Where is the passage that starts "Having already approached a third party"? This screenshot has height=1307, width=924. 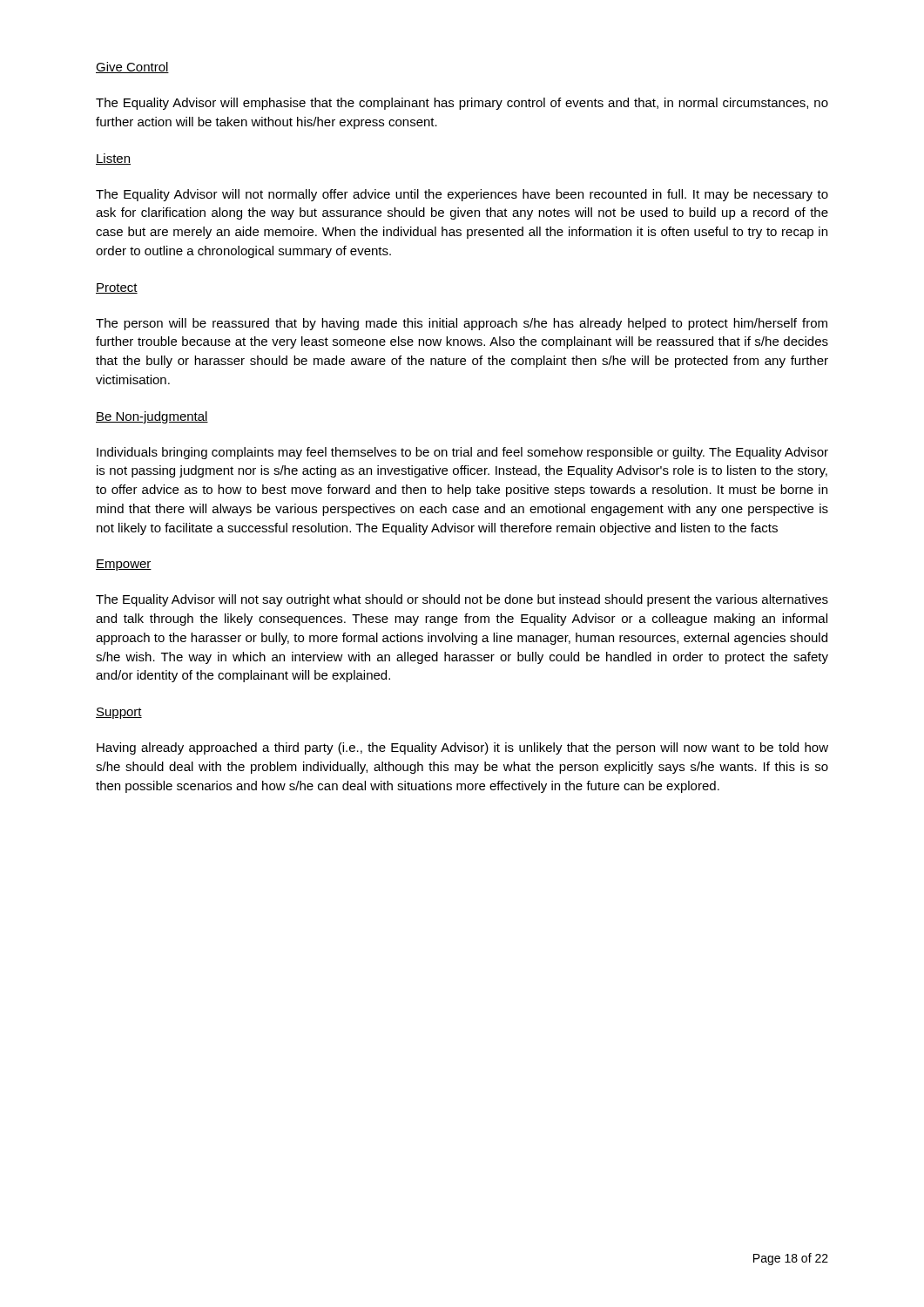(462, 766)
